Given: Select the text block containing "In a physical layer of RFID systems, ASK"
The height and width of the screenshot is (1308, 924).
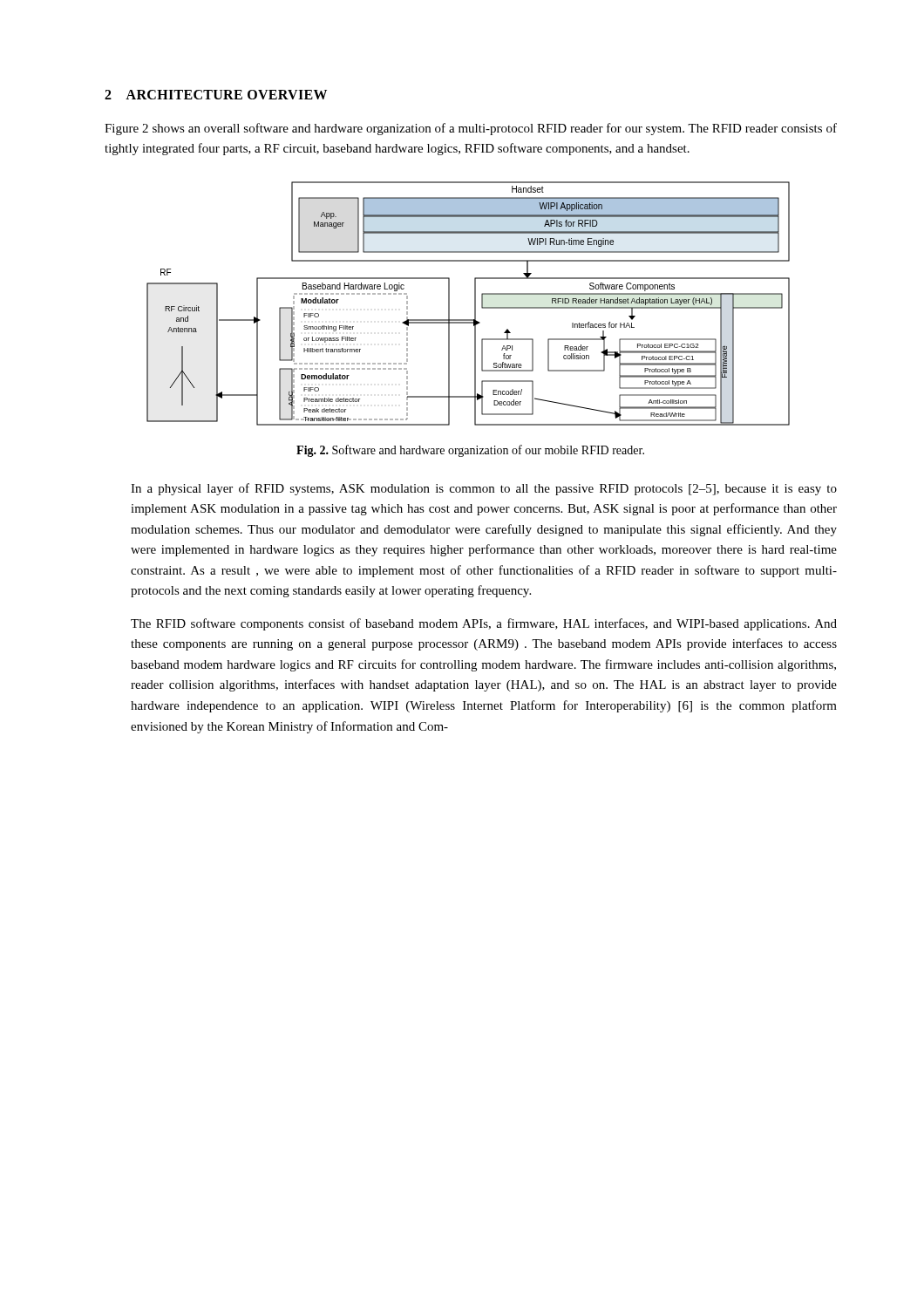Looking at the screenshot, I should [484, 539].
